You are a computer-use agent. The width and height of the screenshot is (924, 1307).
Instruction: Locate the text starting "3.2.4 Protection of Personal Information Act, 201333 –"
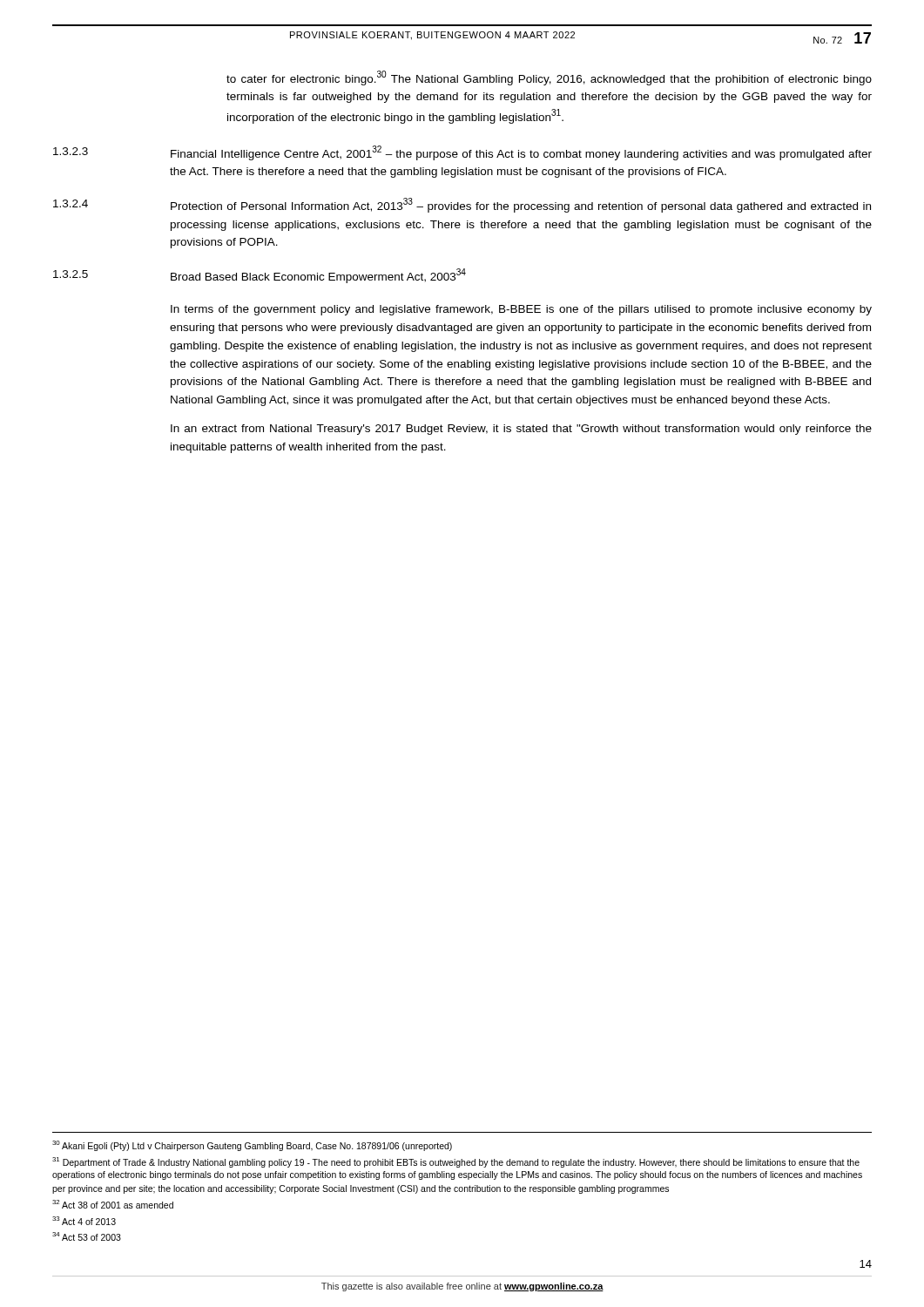[x=462, y=224]
